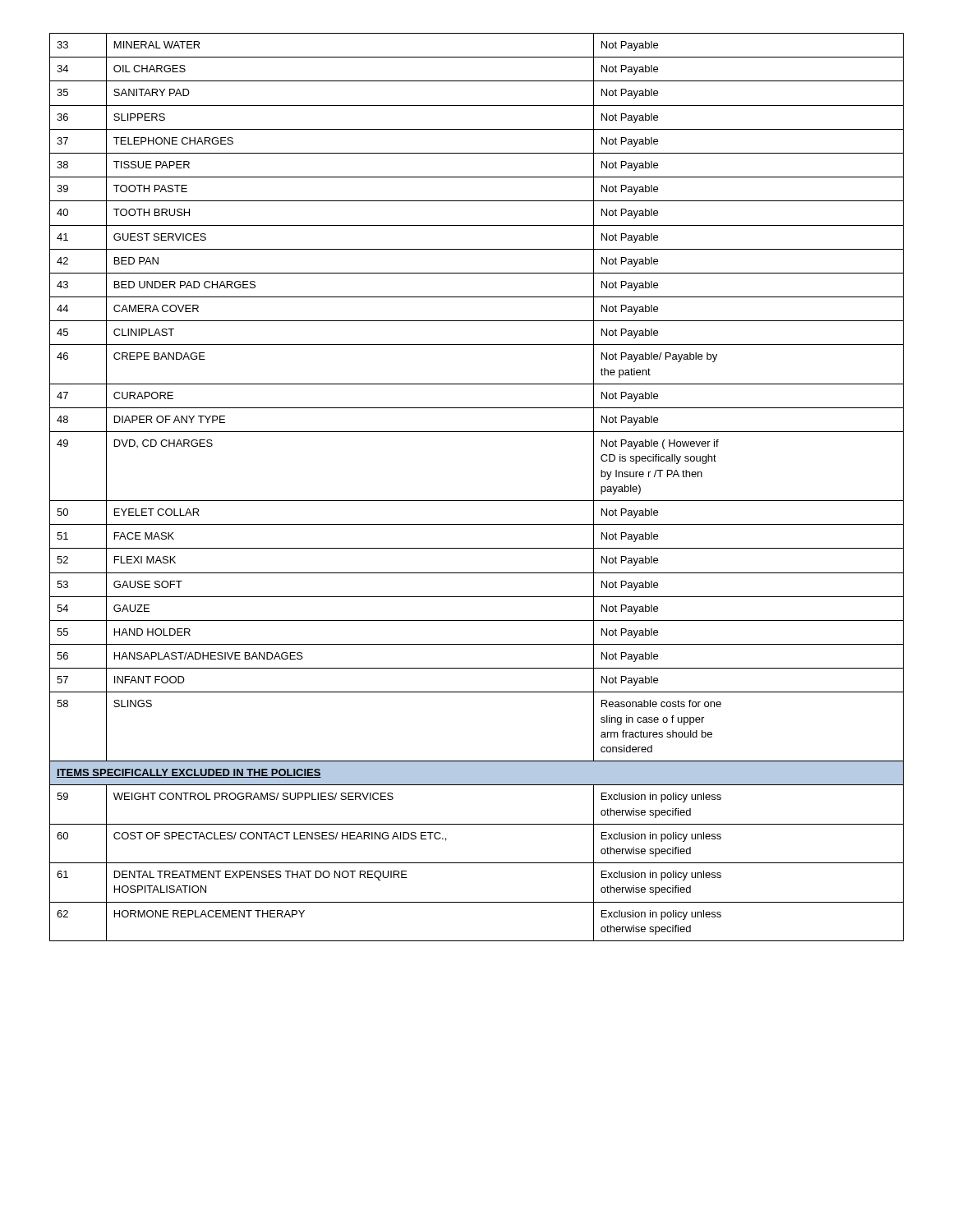Select the table that reads "Not Payable"
Screen dimensions: 1232x953
[476, 487]
